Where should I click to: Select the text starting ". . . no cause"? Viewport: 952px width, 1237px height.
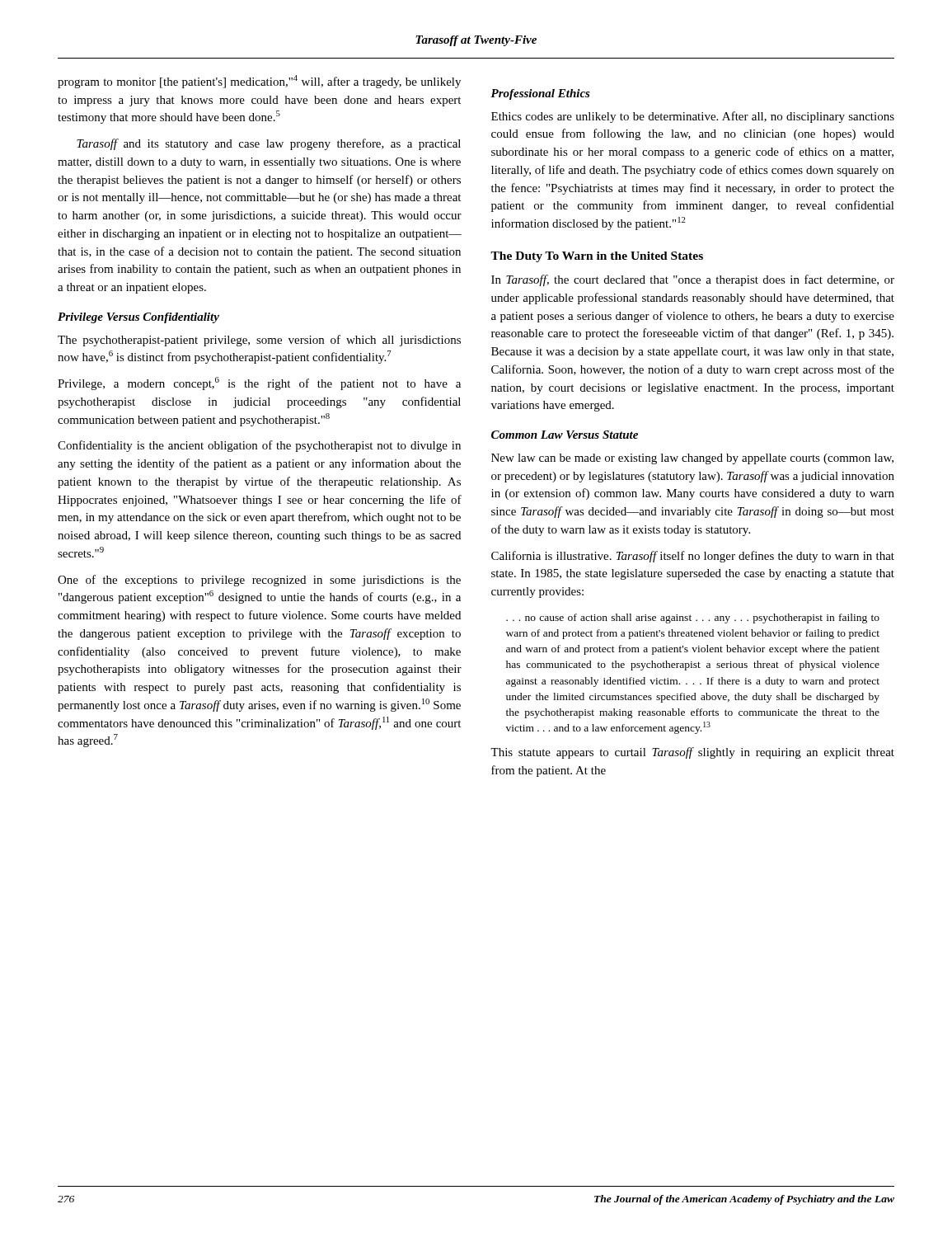point(693,673)
